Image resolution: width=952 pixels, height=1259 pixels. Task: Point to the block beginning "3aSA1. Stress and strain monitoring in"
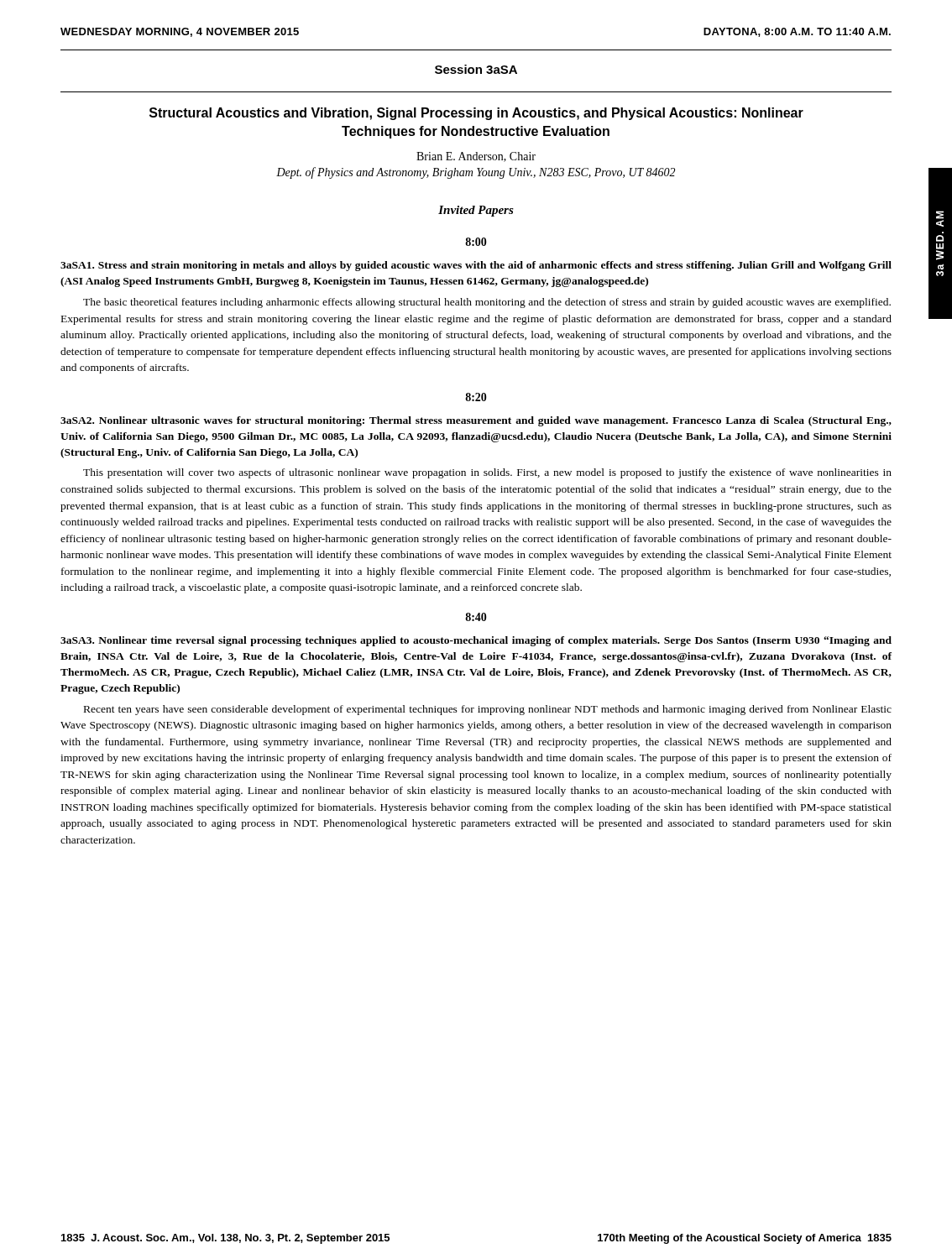[x=476, y=317]
